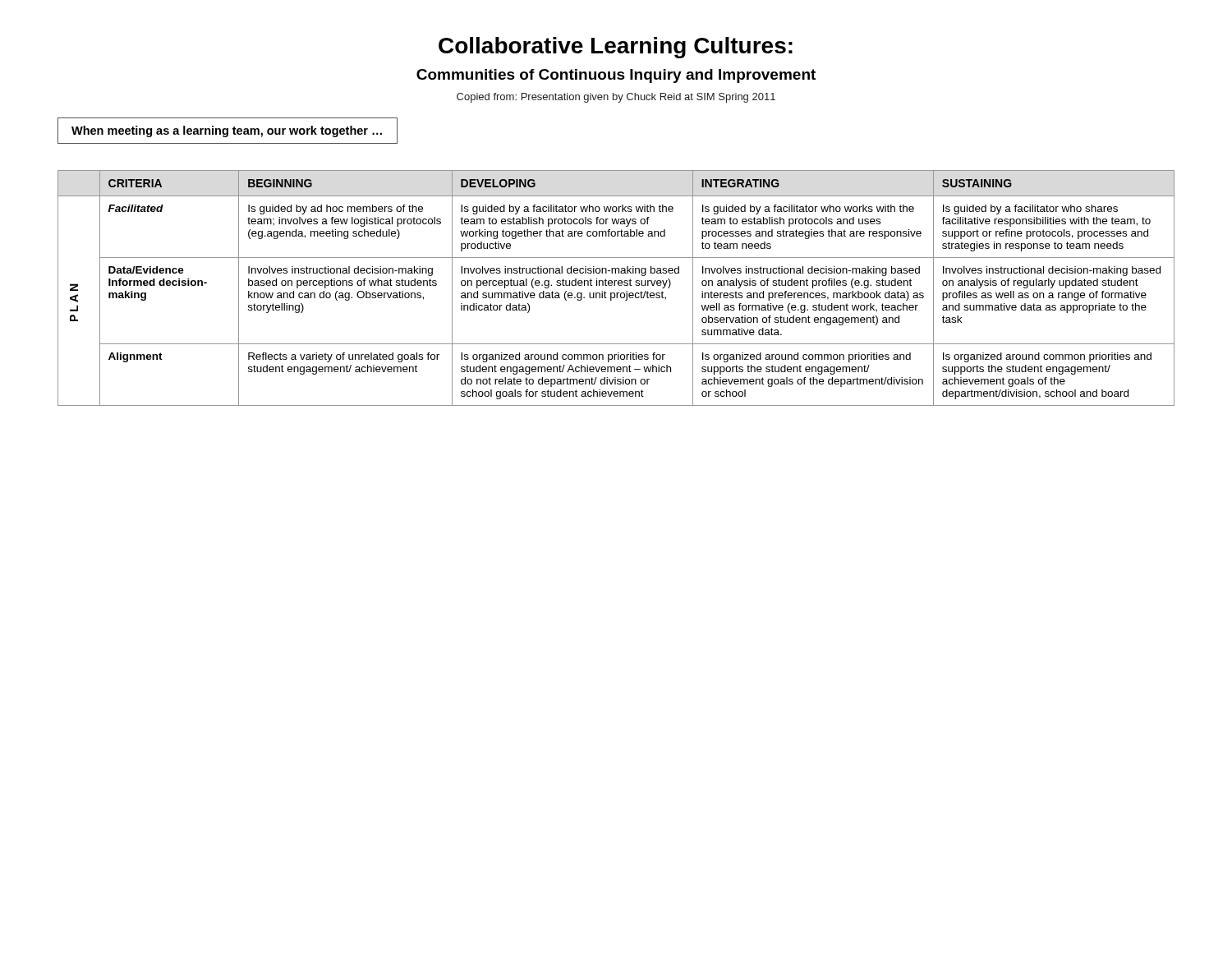The width and height of the screenshot is (1232, 953).
Task: Point to the section header beginning "Communities of Continuous Inquiry"
Action: click(x=616, y=75)
